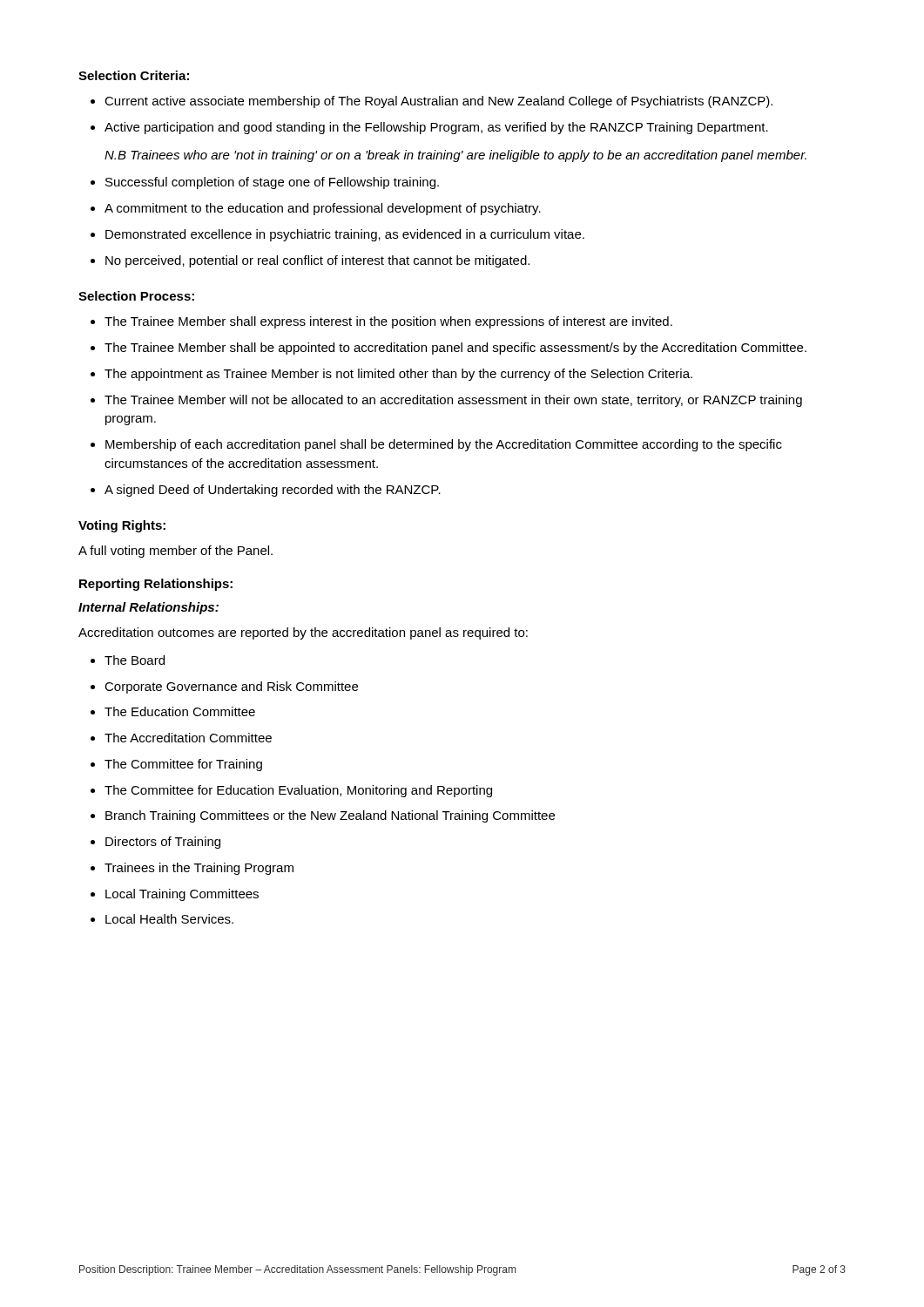Find the text block starting "Branch Training Committees or the New Zealand National"
The width and height of the screenshot is (924, 1307).
pos(330,815)
